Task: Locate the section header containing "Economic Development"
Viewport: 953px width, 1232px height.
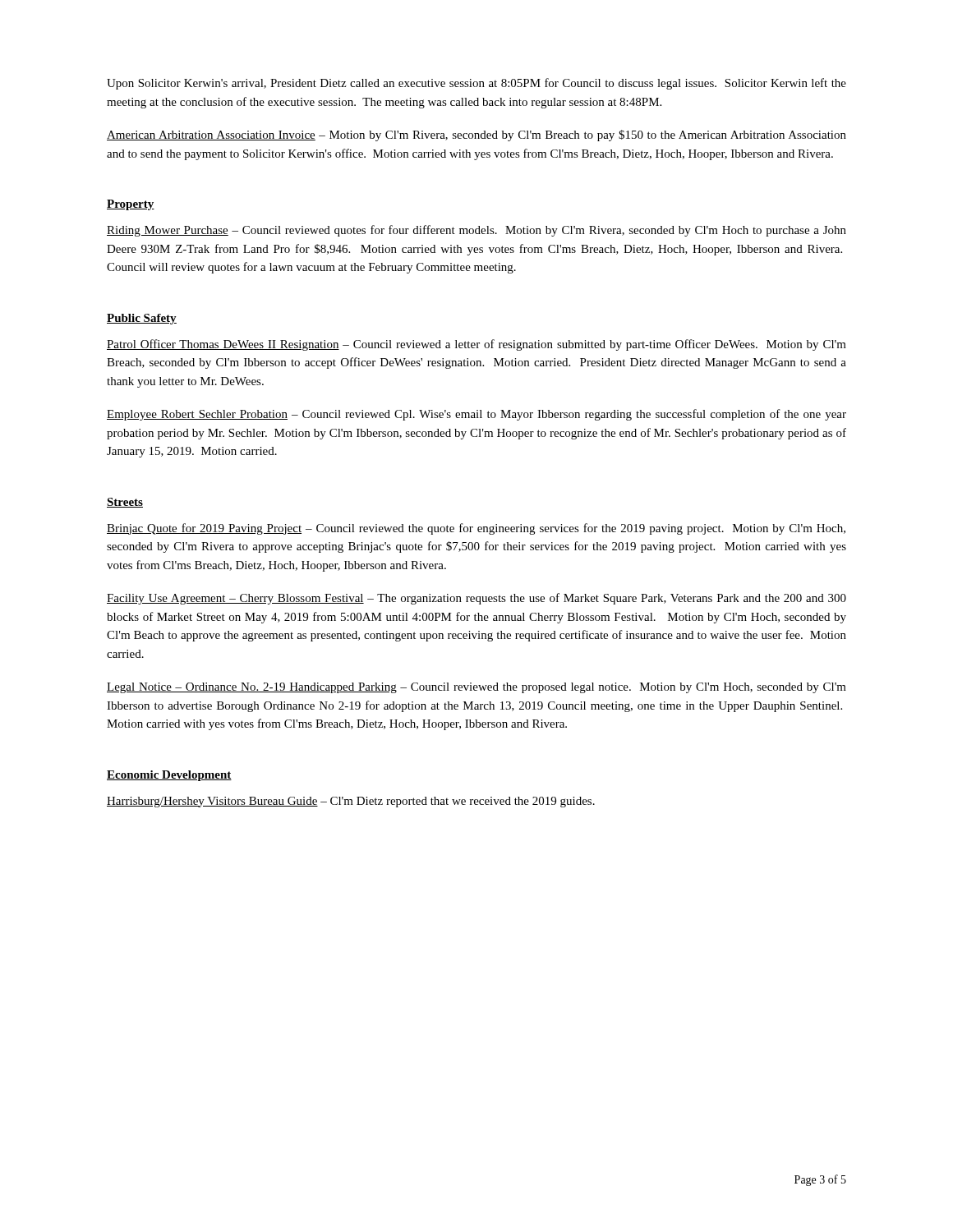Action: click(169, 774)
